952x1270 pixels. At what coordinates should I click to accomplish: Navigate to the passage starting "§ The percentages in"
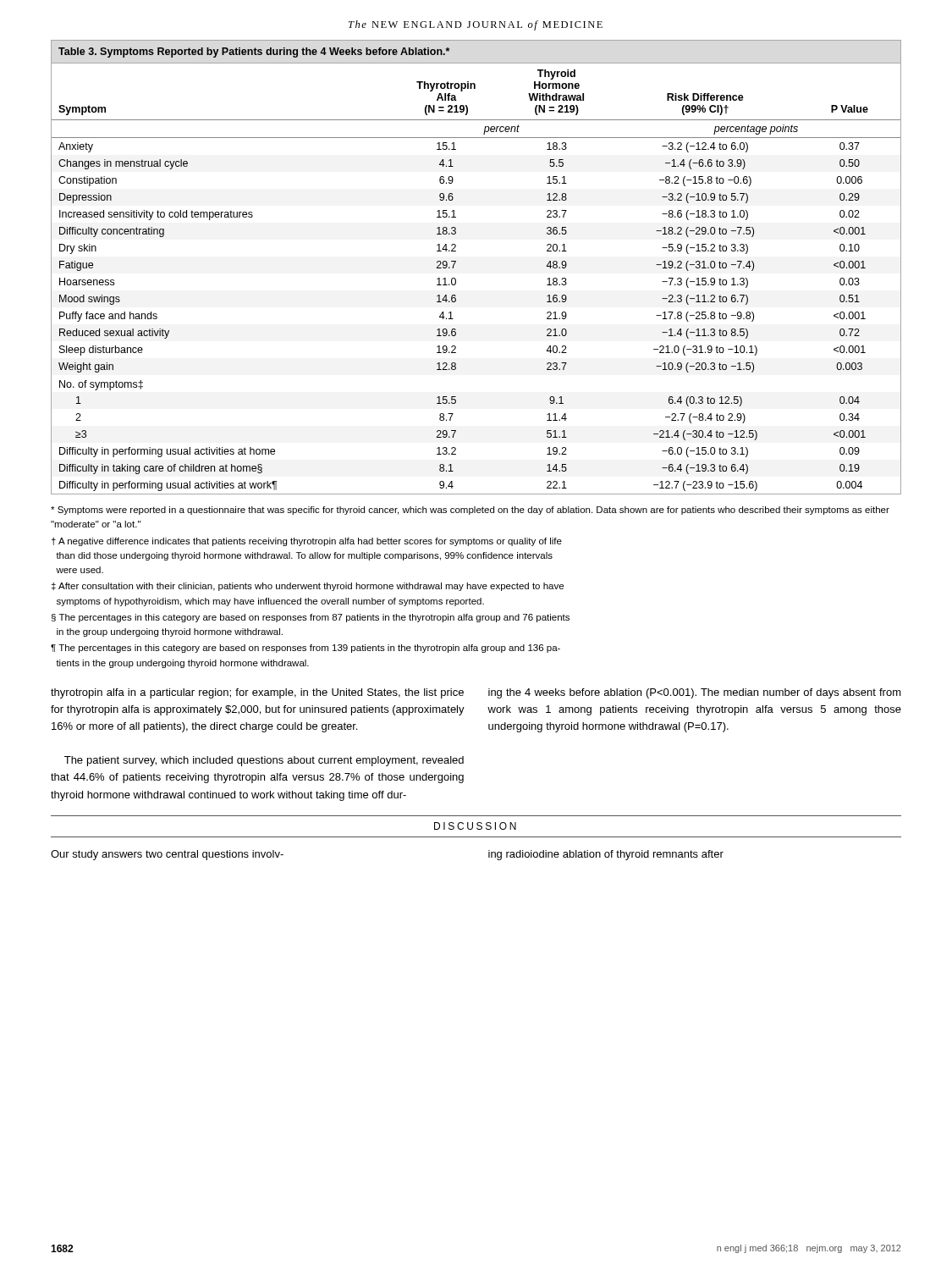pyautogui.click(x=310, y=624)
